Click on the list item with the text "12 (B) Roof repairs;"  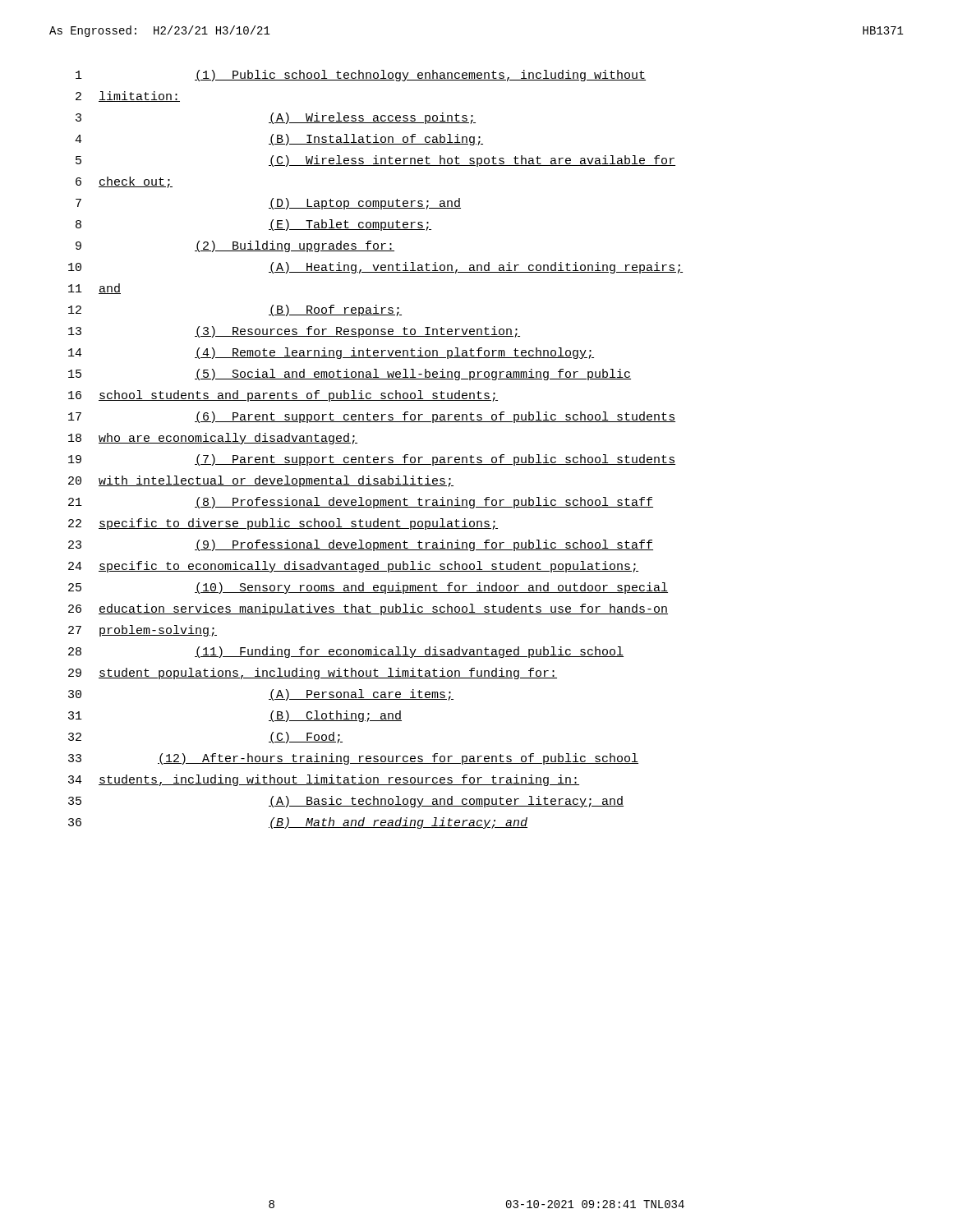[x=71, y=310]
